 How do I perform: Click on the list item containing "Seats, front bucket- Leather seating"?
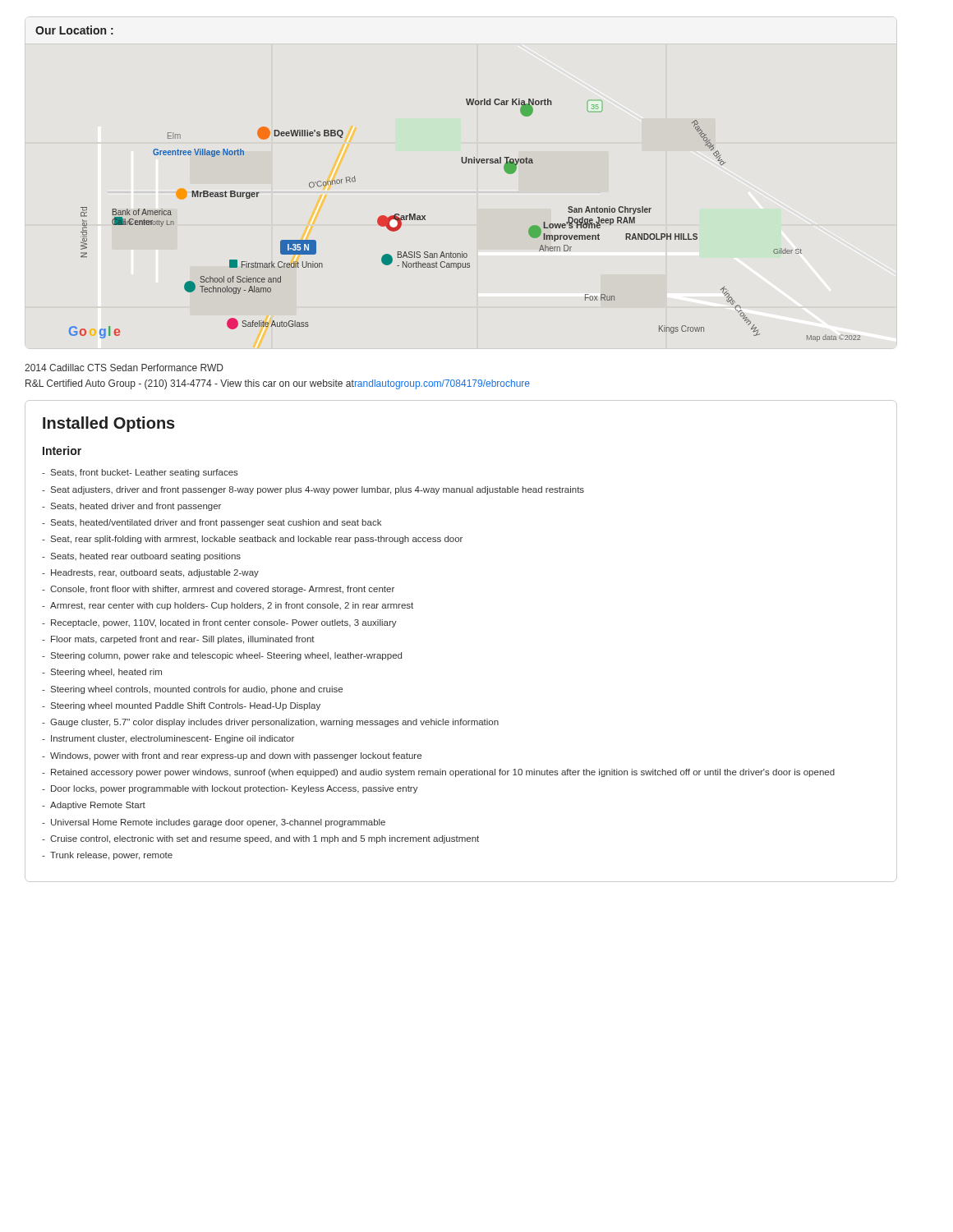pyautogui.click(x=144, y=473)
